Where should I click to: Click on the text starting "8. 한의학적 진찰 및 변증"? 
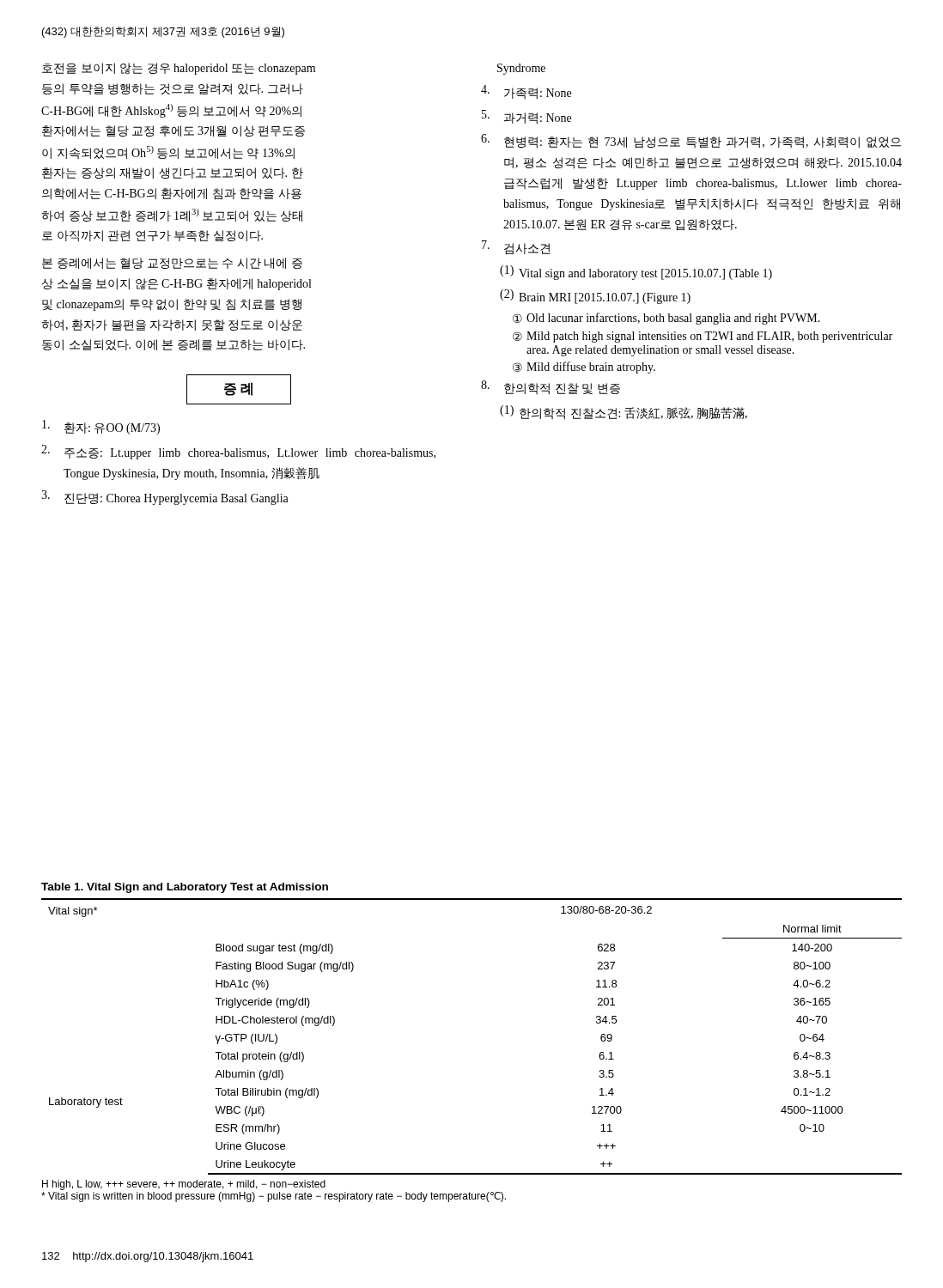(x=551, y=388)
